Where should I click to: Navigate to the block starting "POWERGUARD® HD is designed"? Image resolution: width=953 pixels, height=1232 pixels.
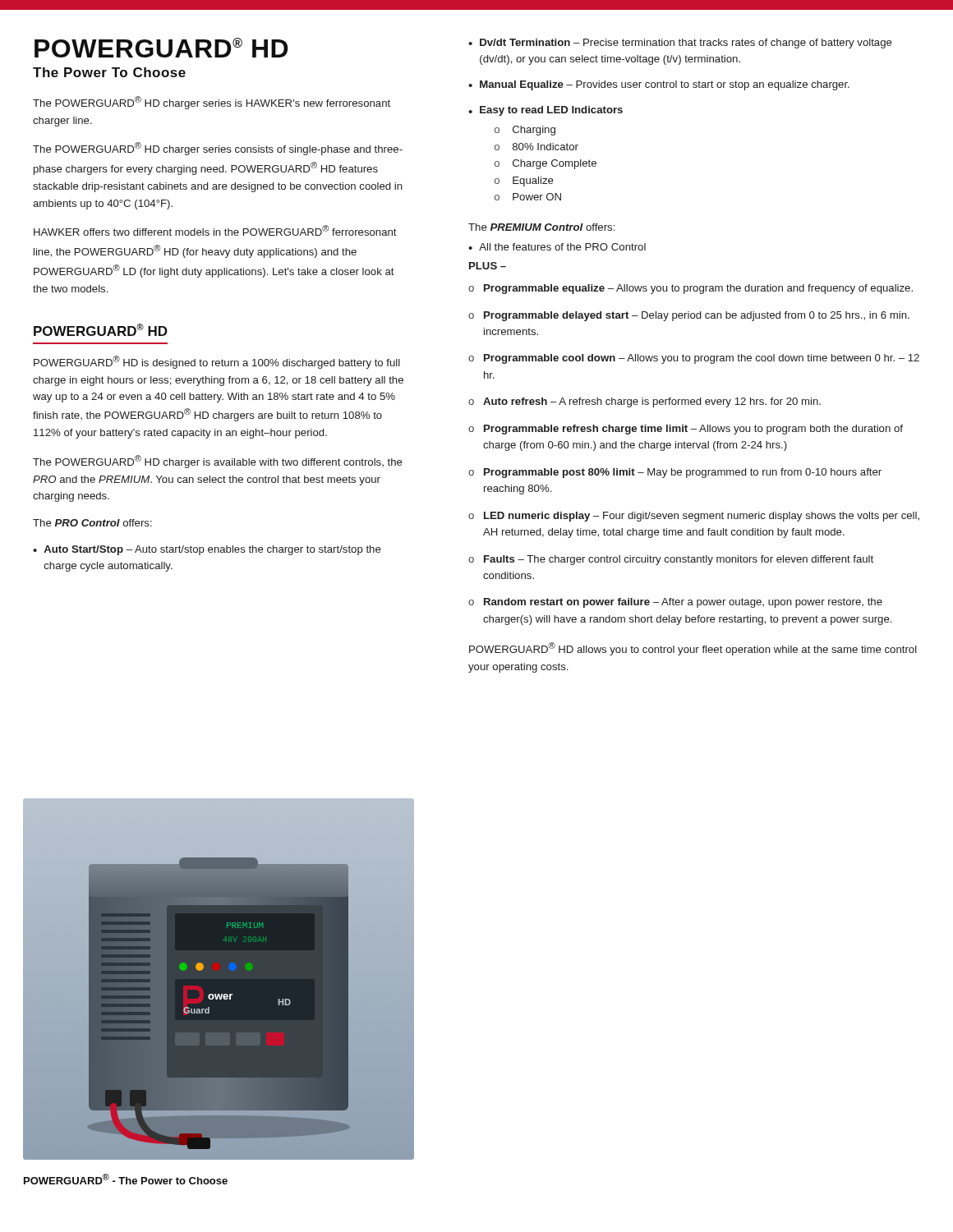(x=218, y=396)
